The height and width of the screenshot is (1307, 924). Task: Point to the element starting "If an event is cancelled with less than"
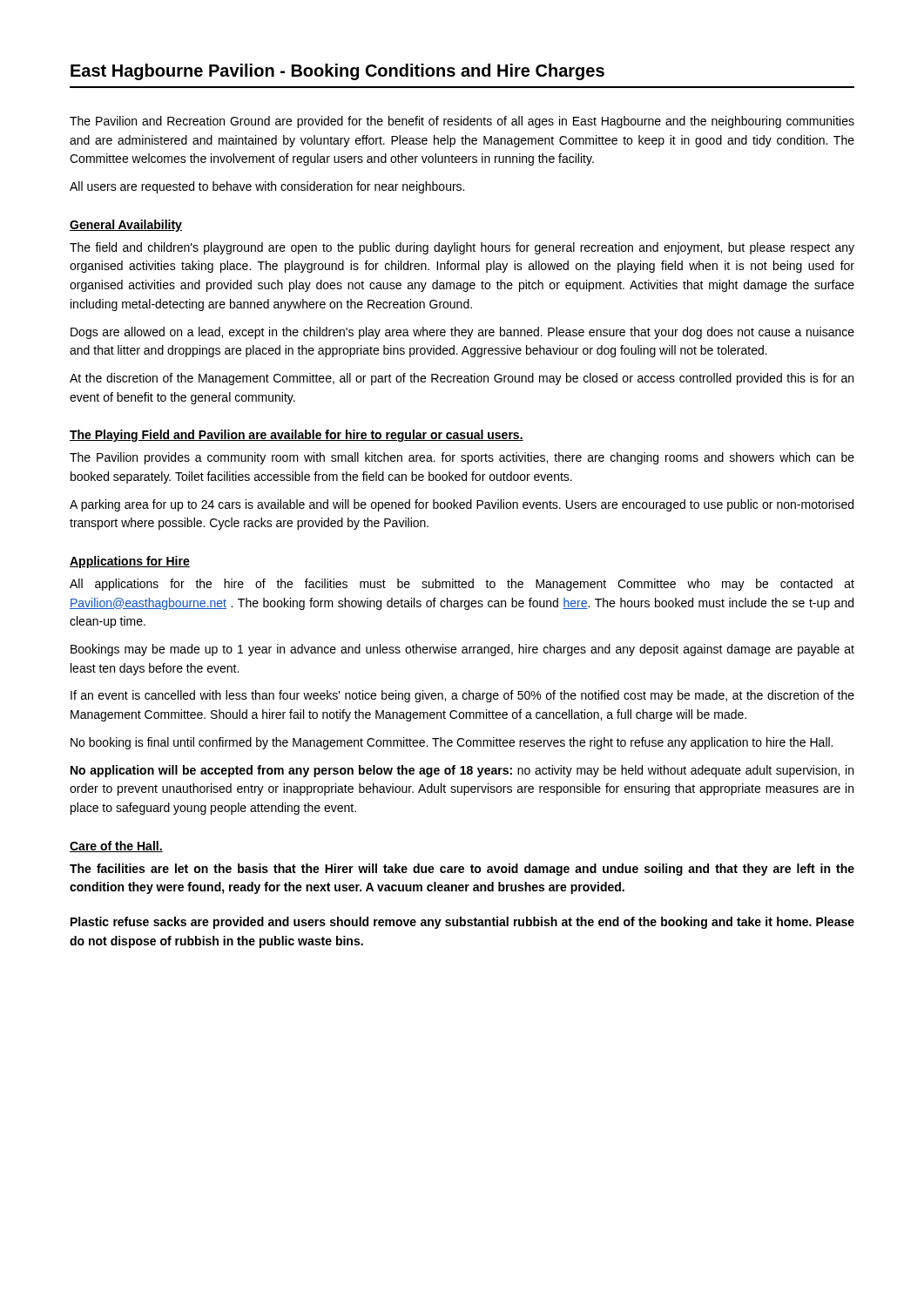(x=462, y=705)
